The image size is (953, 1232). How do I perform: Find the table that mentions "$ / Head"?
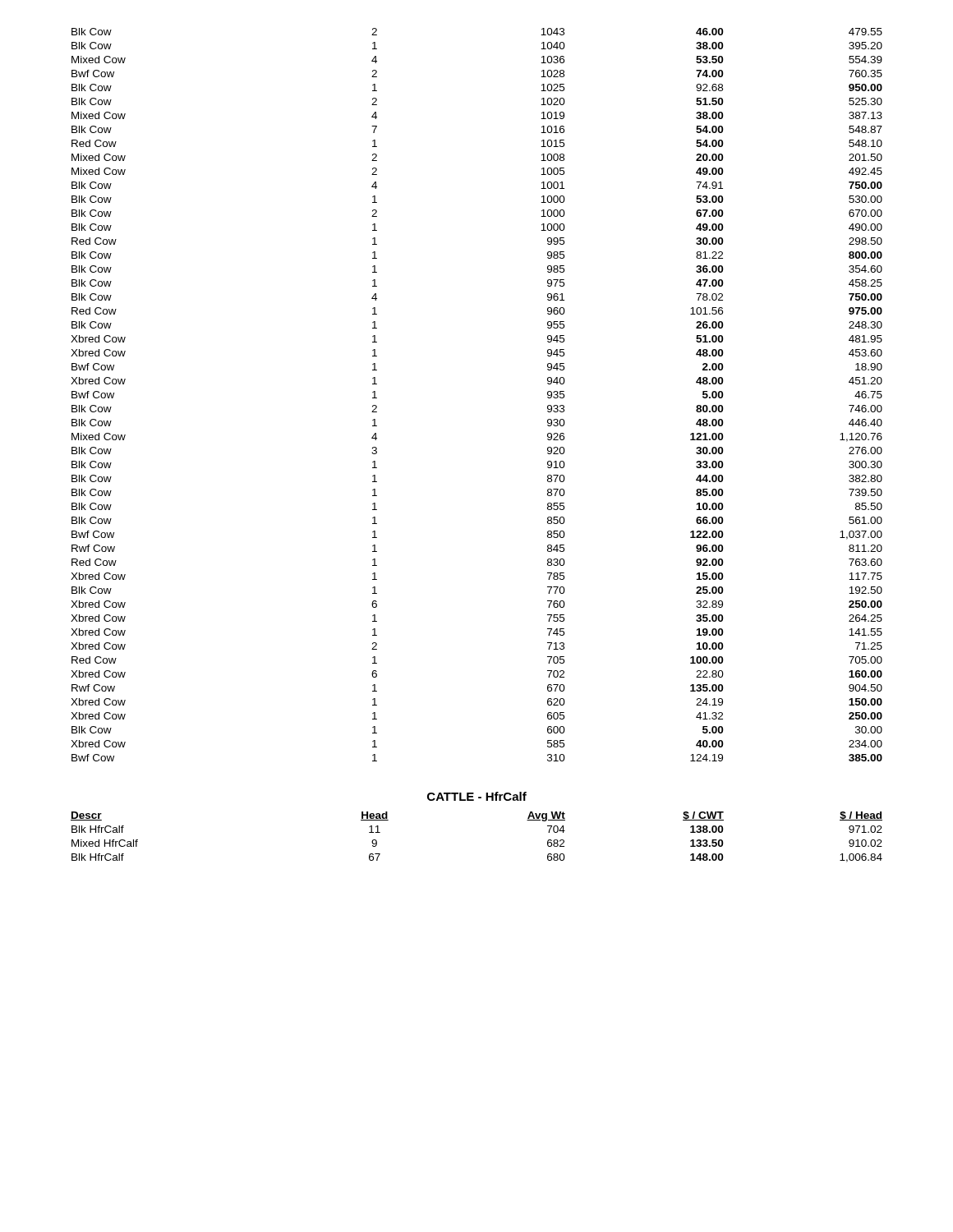476,836
